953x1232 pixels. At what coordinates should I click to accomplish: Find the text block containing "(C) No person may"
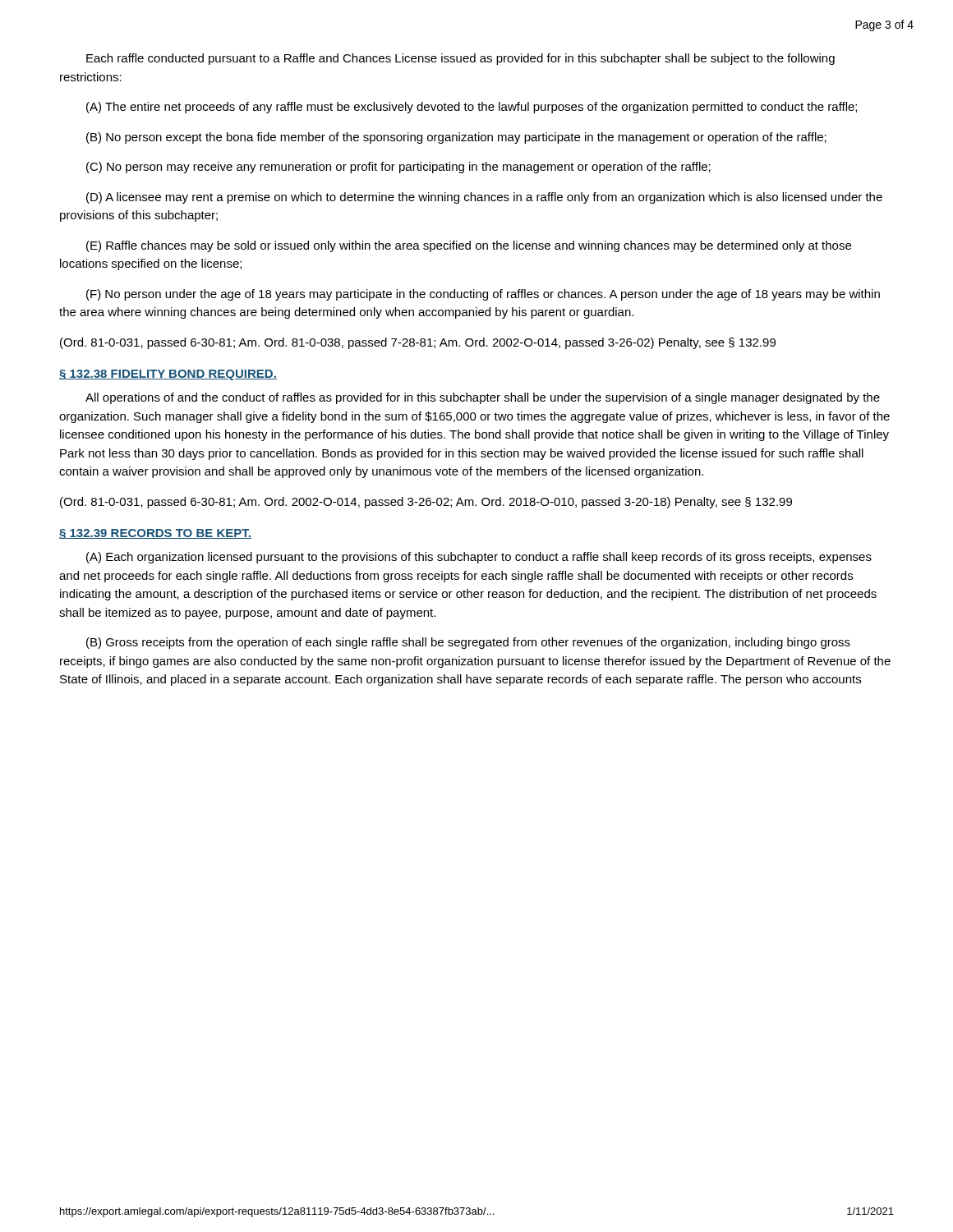[476, 167]
